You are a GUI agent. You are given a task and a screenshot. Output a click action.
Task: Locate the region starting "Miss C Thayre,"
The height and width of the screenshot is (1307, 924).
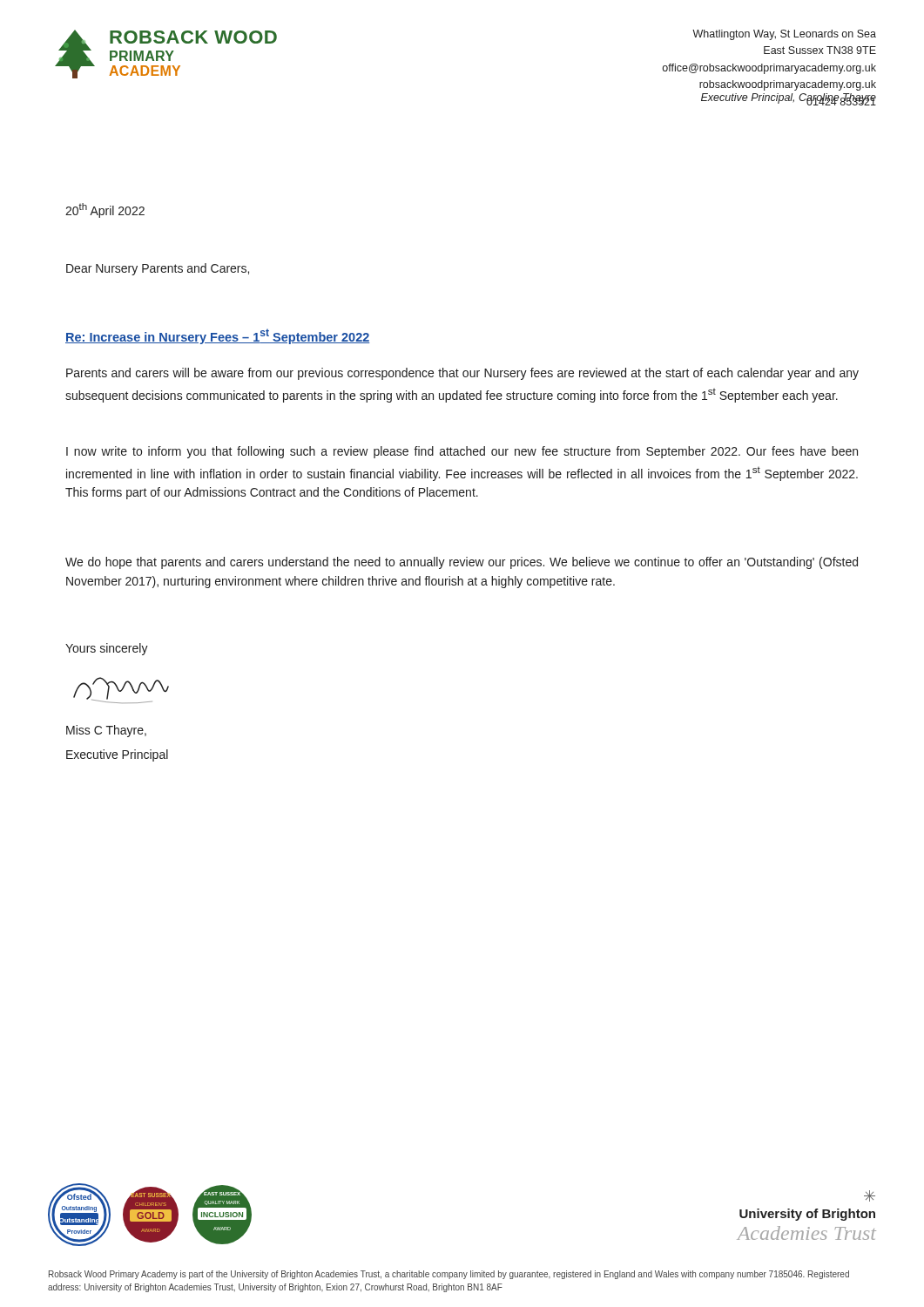pos(106,730)
